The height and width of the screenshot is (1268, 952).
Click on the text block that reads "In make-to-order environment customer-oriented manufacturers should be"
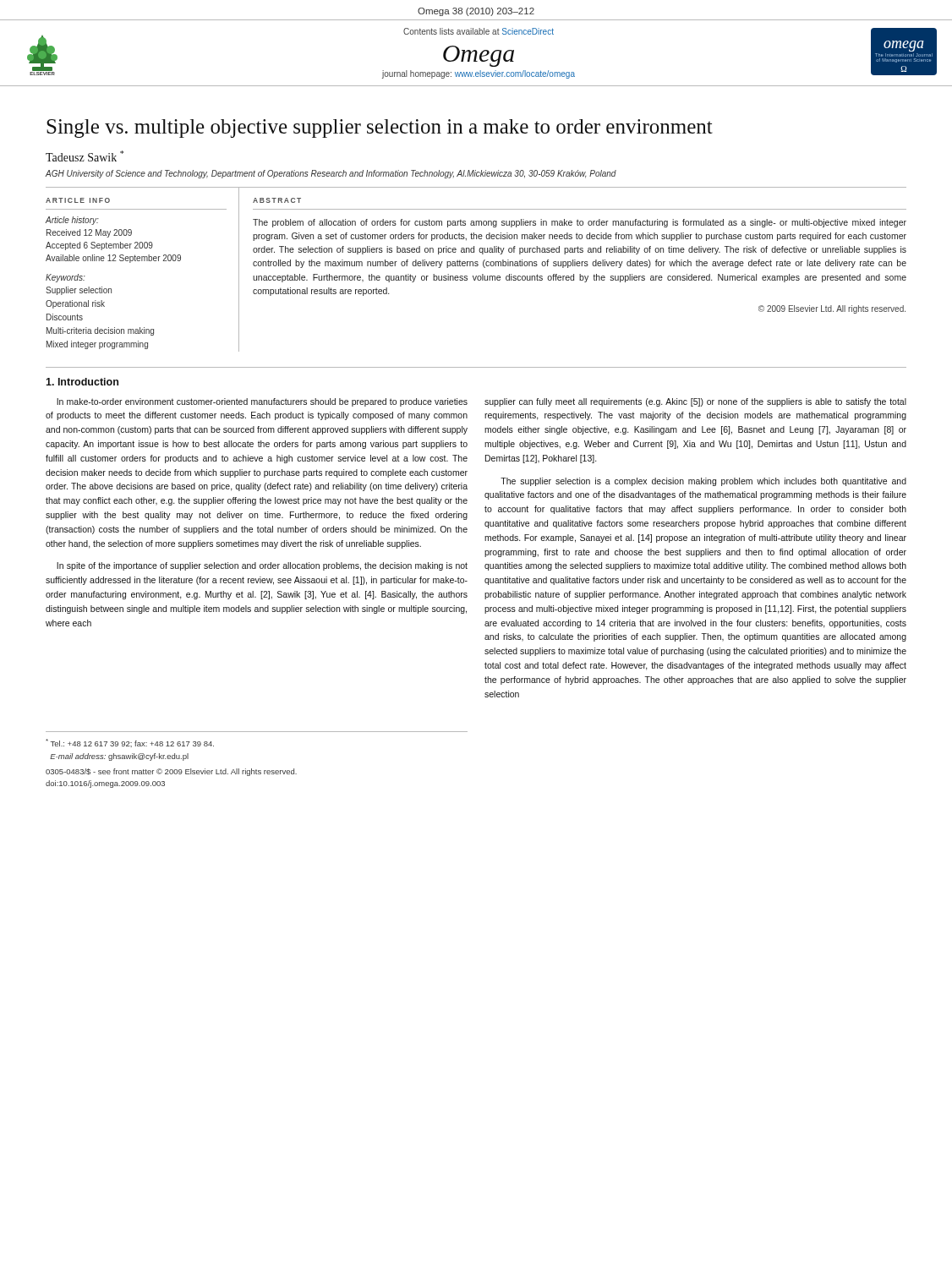(x=257, y=472)
